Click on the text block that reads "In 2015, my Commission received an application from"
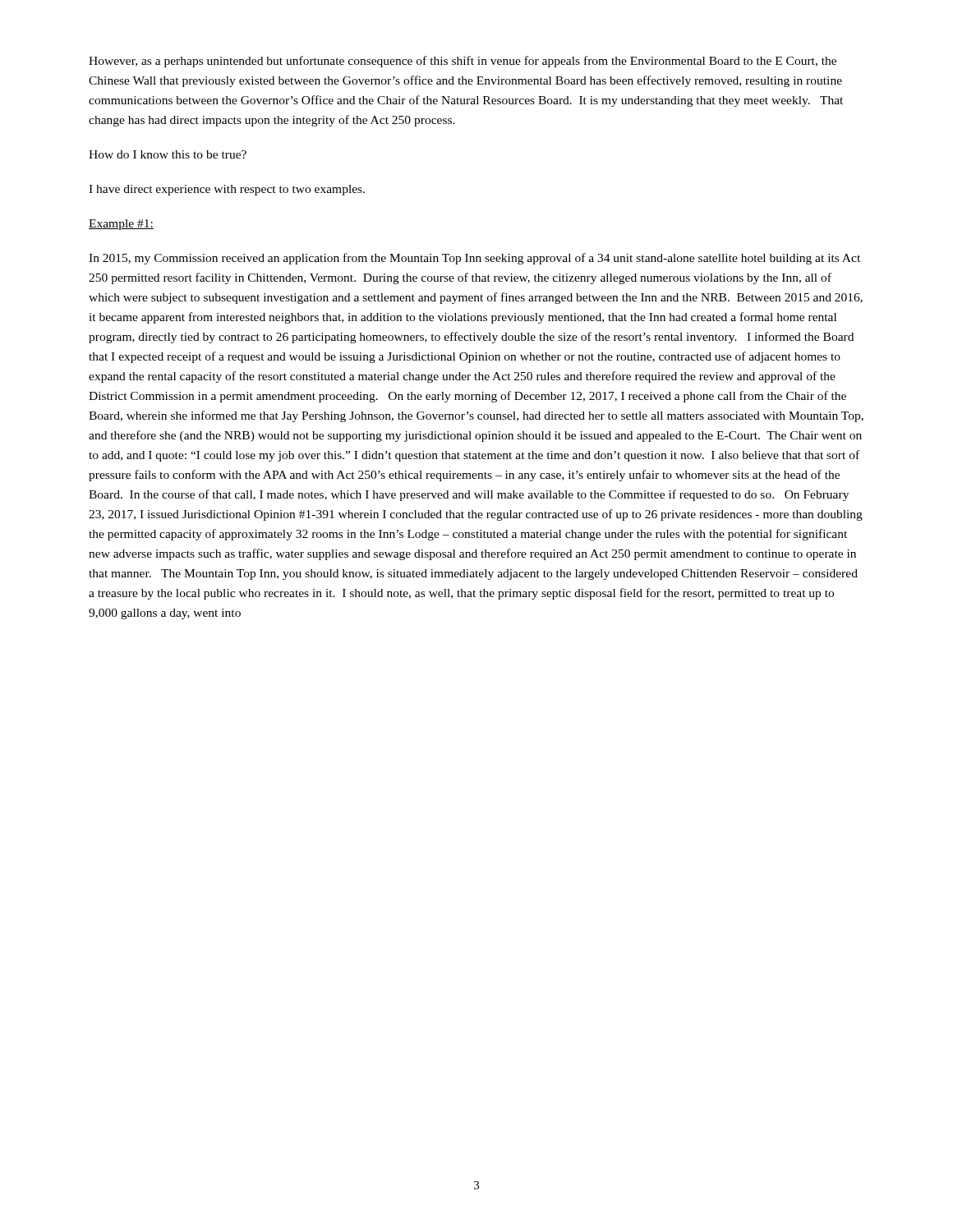 [476, 435]
